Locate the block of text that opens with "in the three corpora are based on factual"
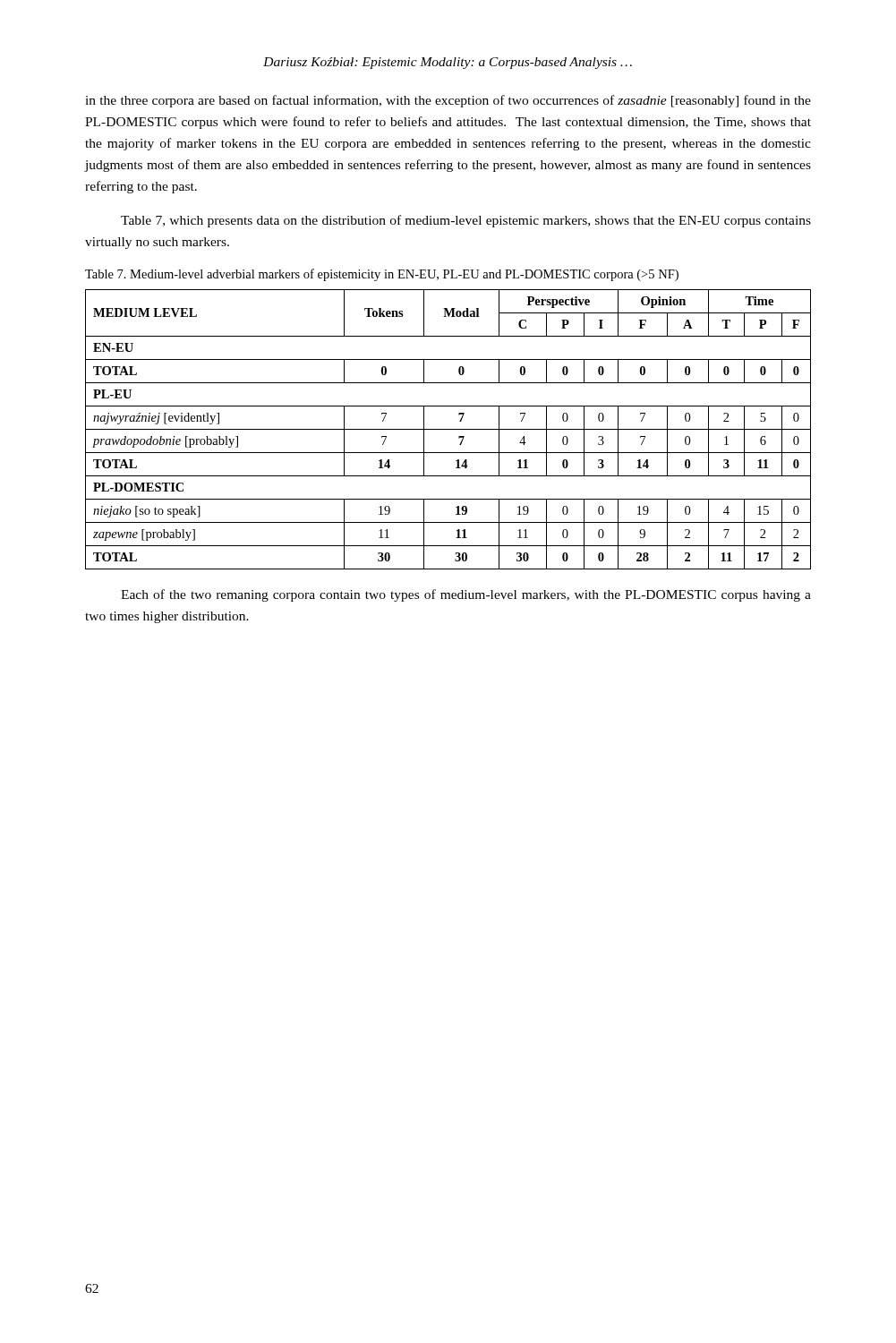Image resolution: width=896 pixels, height=1343 pixels. [x=448, y=143]
